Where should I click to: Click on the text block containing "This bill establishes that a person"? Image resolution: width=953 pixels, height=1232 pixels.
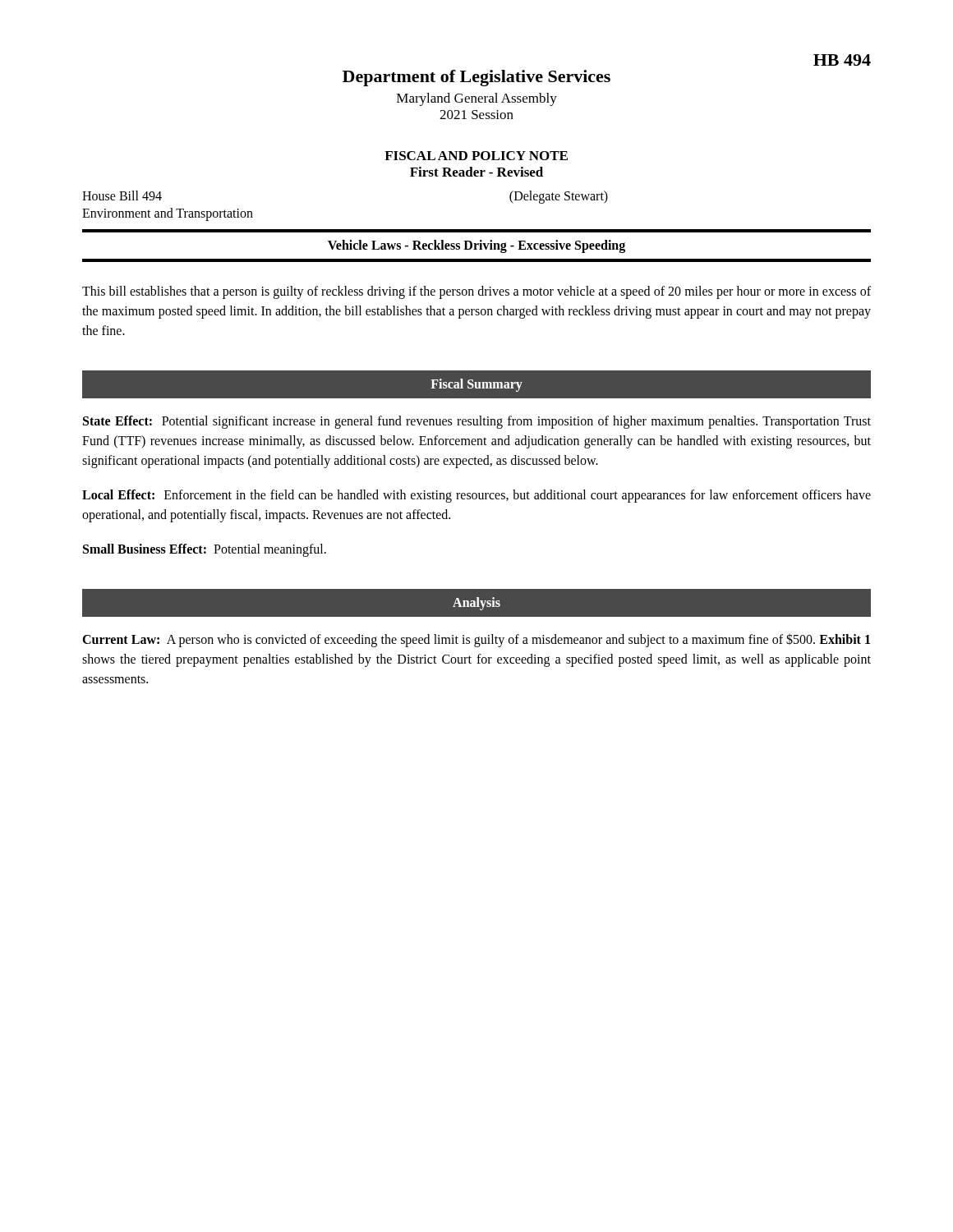pos(476,311)
